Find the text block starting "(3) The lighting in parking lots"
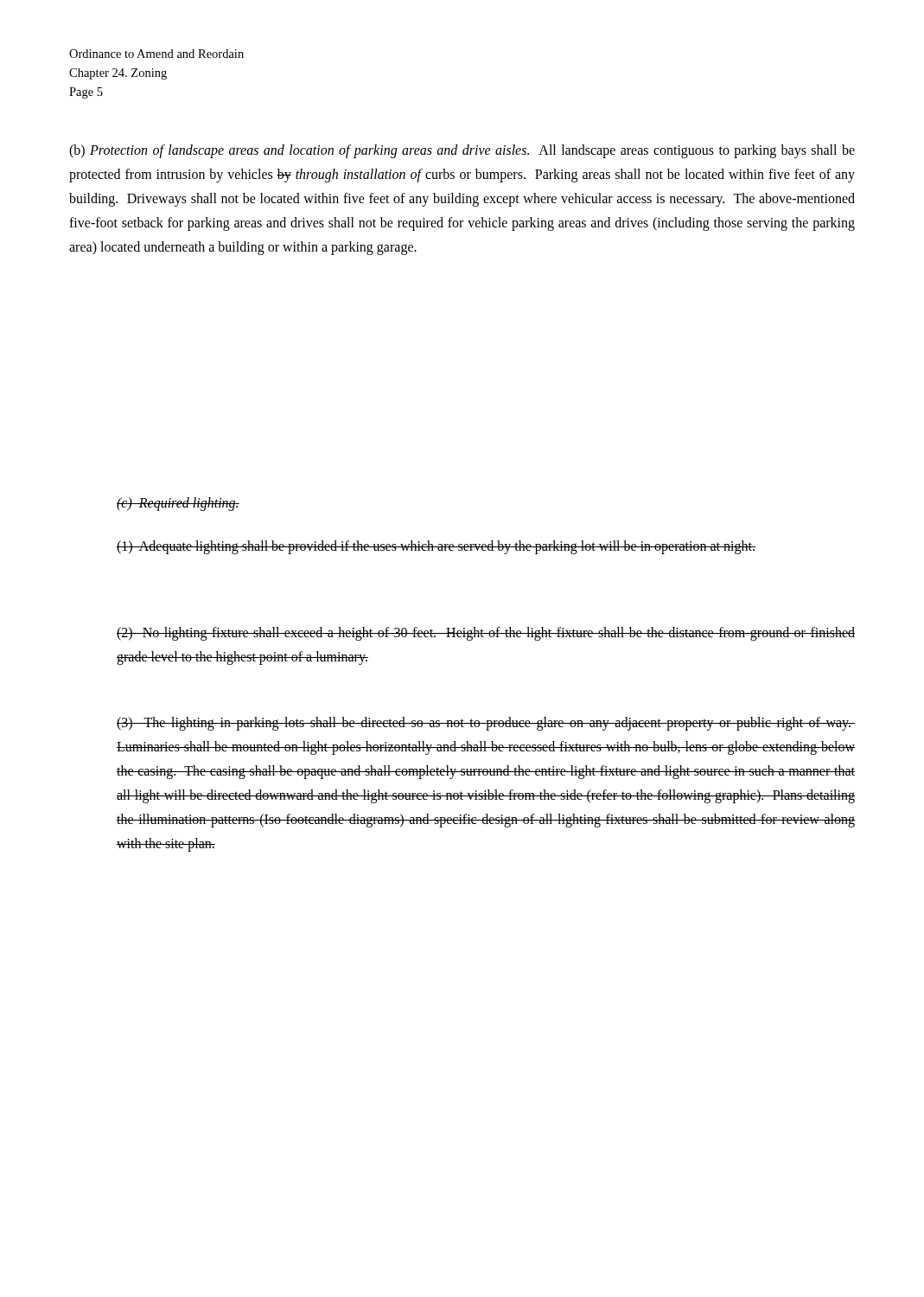The width and height of the screenshot is (924, 1297). pyautogui.click(x=486, y=783)
